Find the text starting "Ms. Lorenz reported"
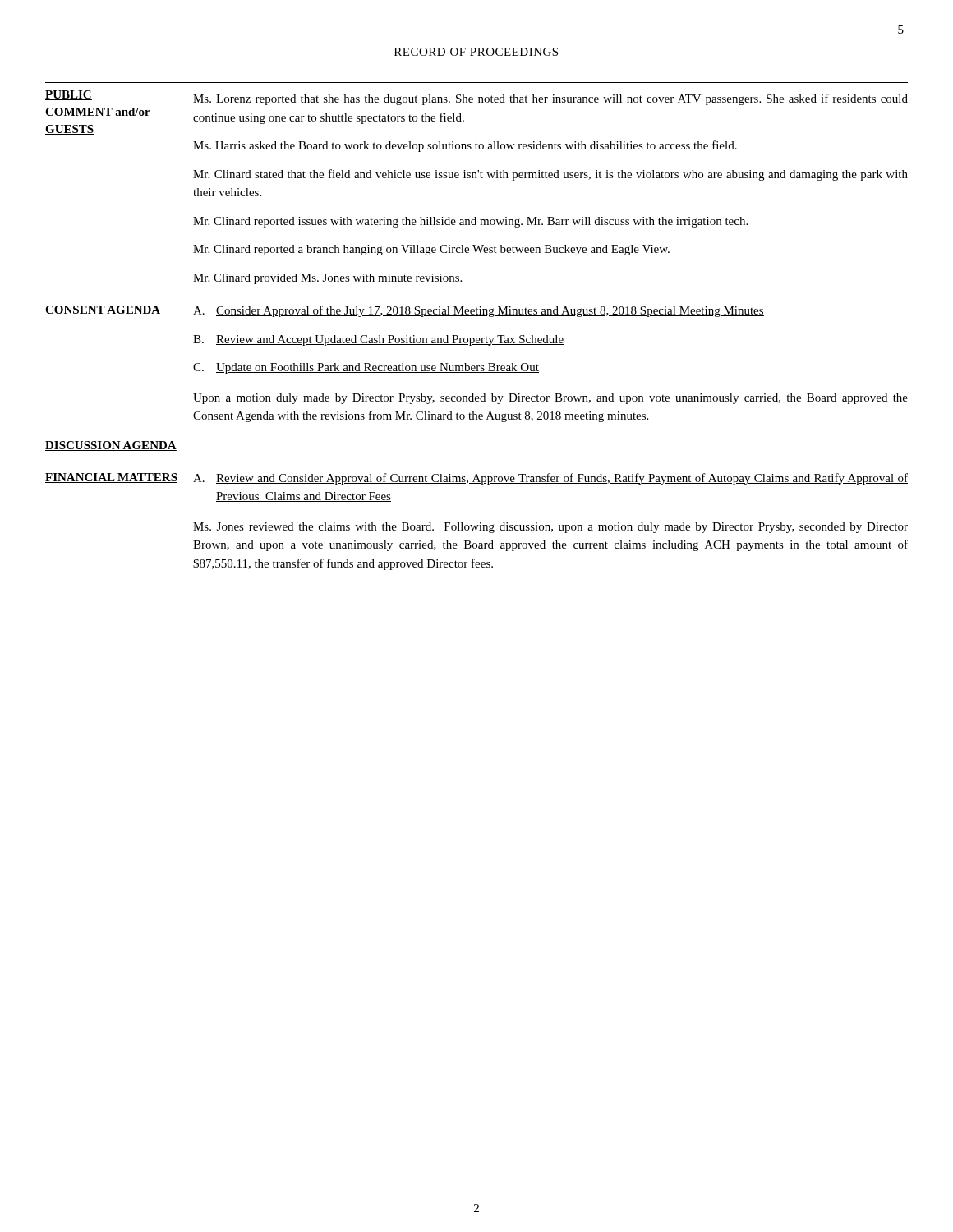 pos(550,108)
